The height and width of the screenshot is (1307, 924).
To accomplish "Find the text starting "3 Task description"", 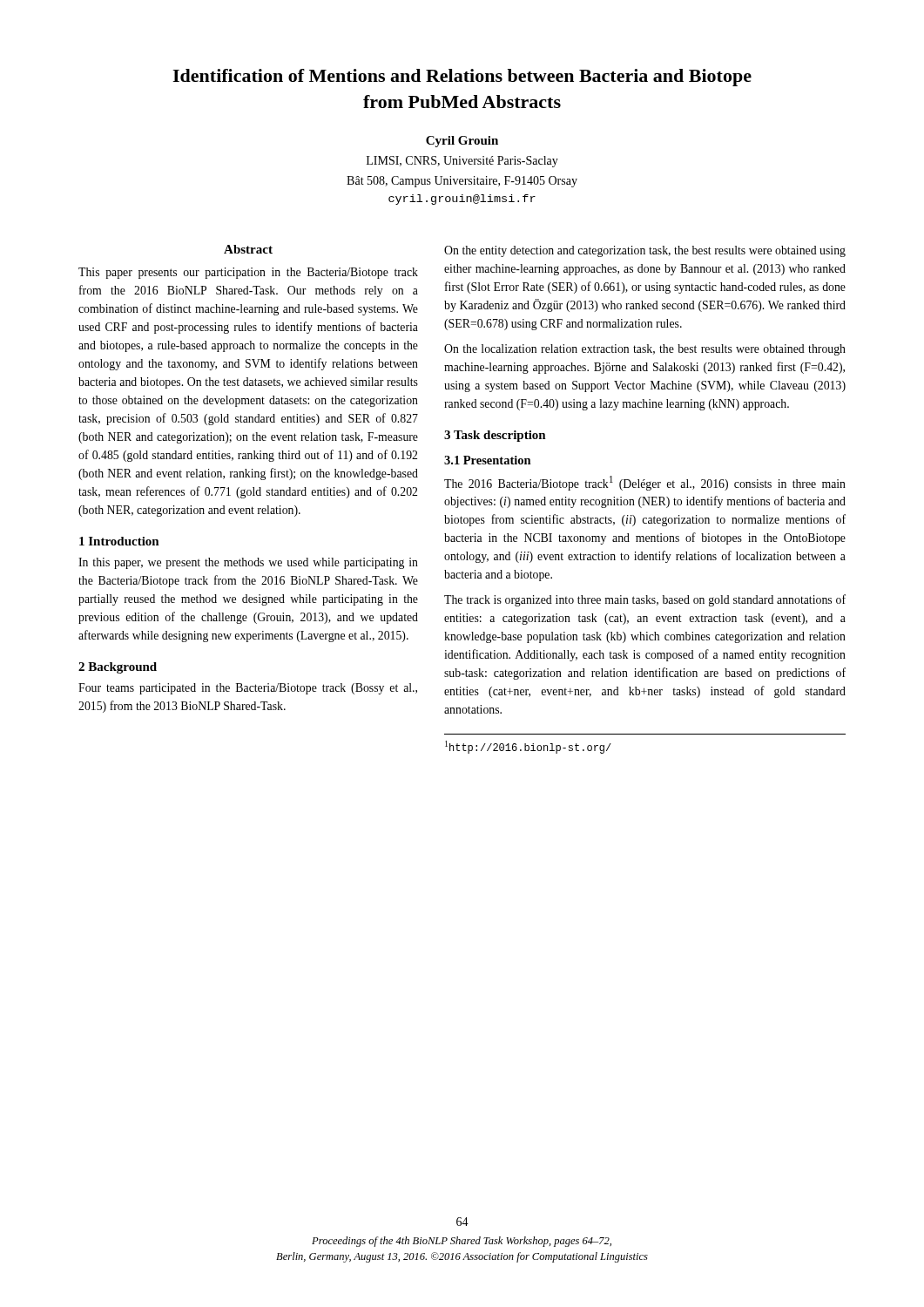I will pyautogui.click(x=495, y=435).
